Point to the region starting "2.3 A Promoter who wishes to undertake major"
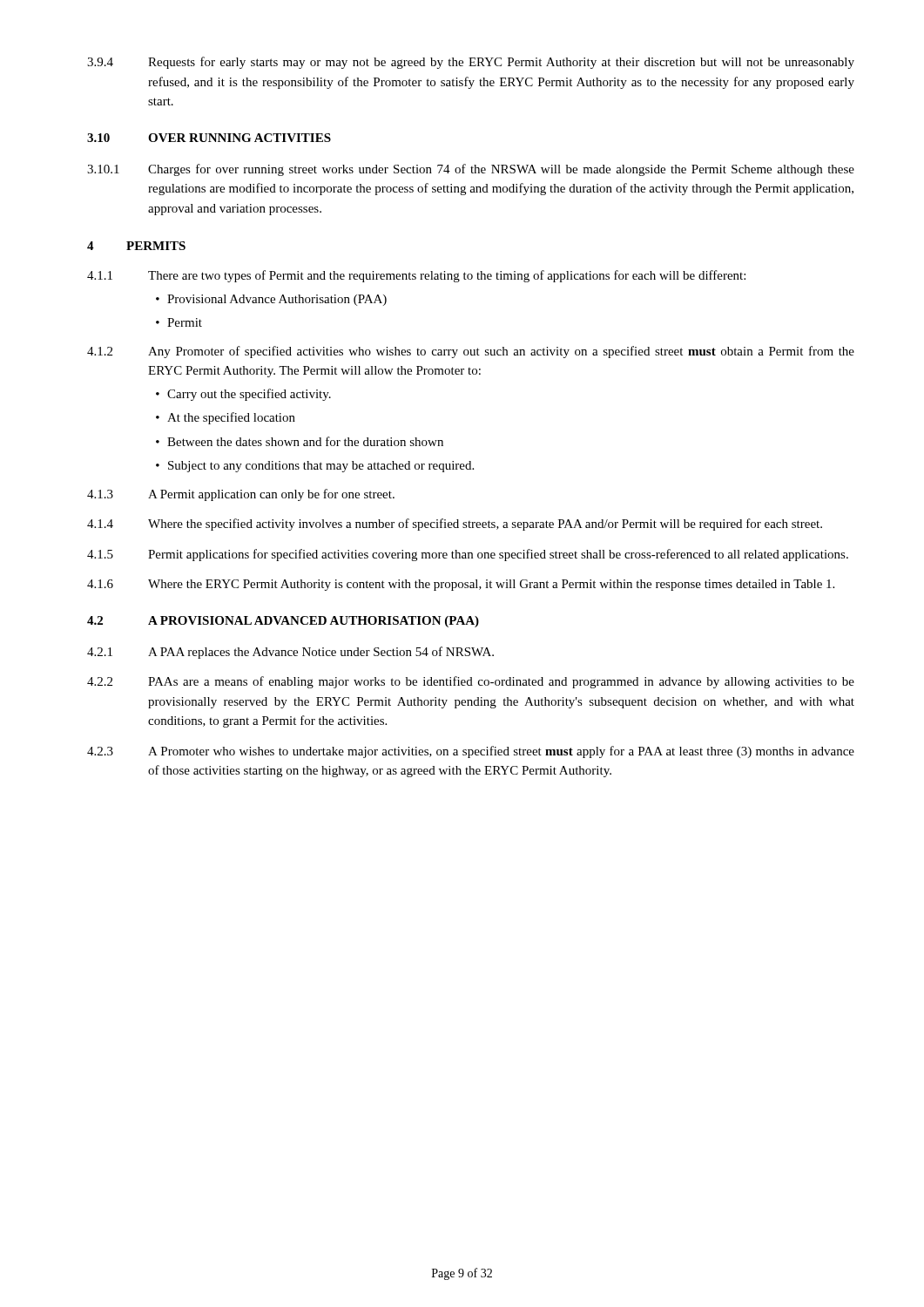The width and height of the screenshot is (924, 1307). click(471, 761)
